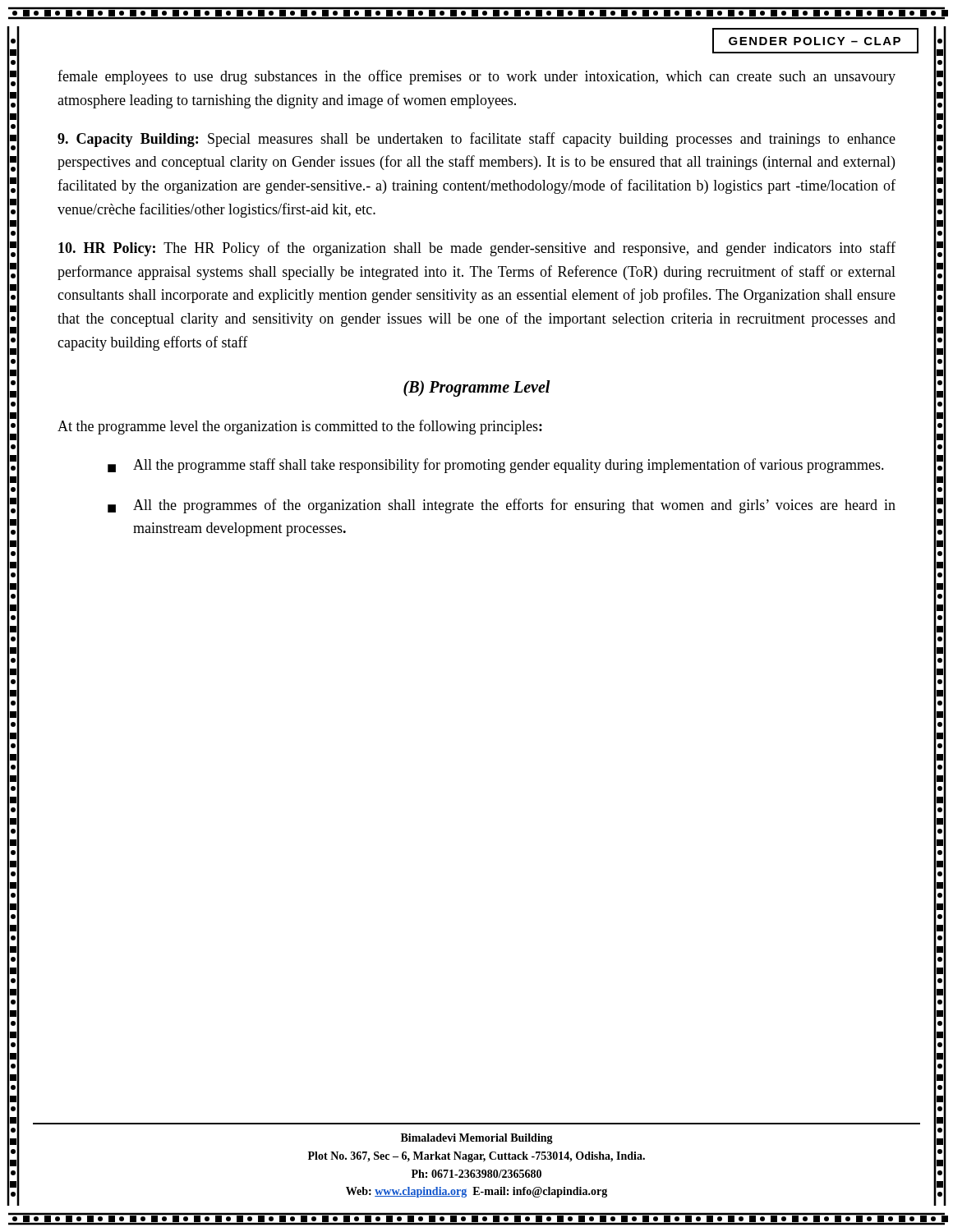Image resolution: width=953 pixels, height=1232 pixels.
Task: Locate the text block with the text "female employees to use drug substances in the"
Action: point(476,88)
